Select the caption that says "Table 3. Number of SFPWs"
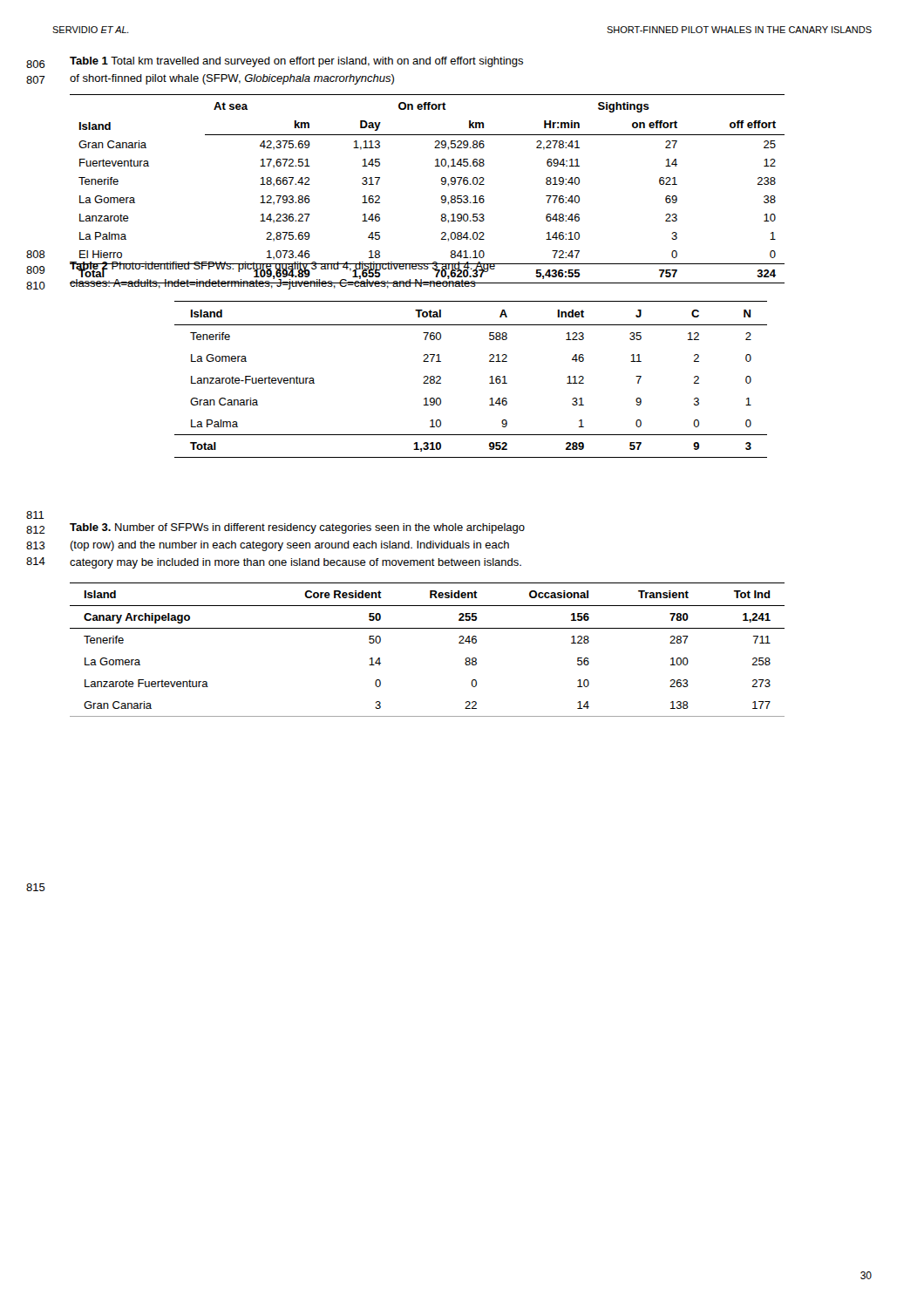Screen dimensions: 1308x924 pyautogui.click(x=297, y=527)
